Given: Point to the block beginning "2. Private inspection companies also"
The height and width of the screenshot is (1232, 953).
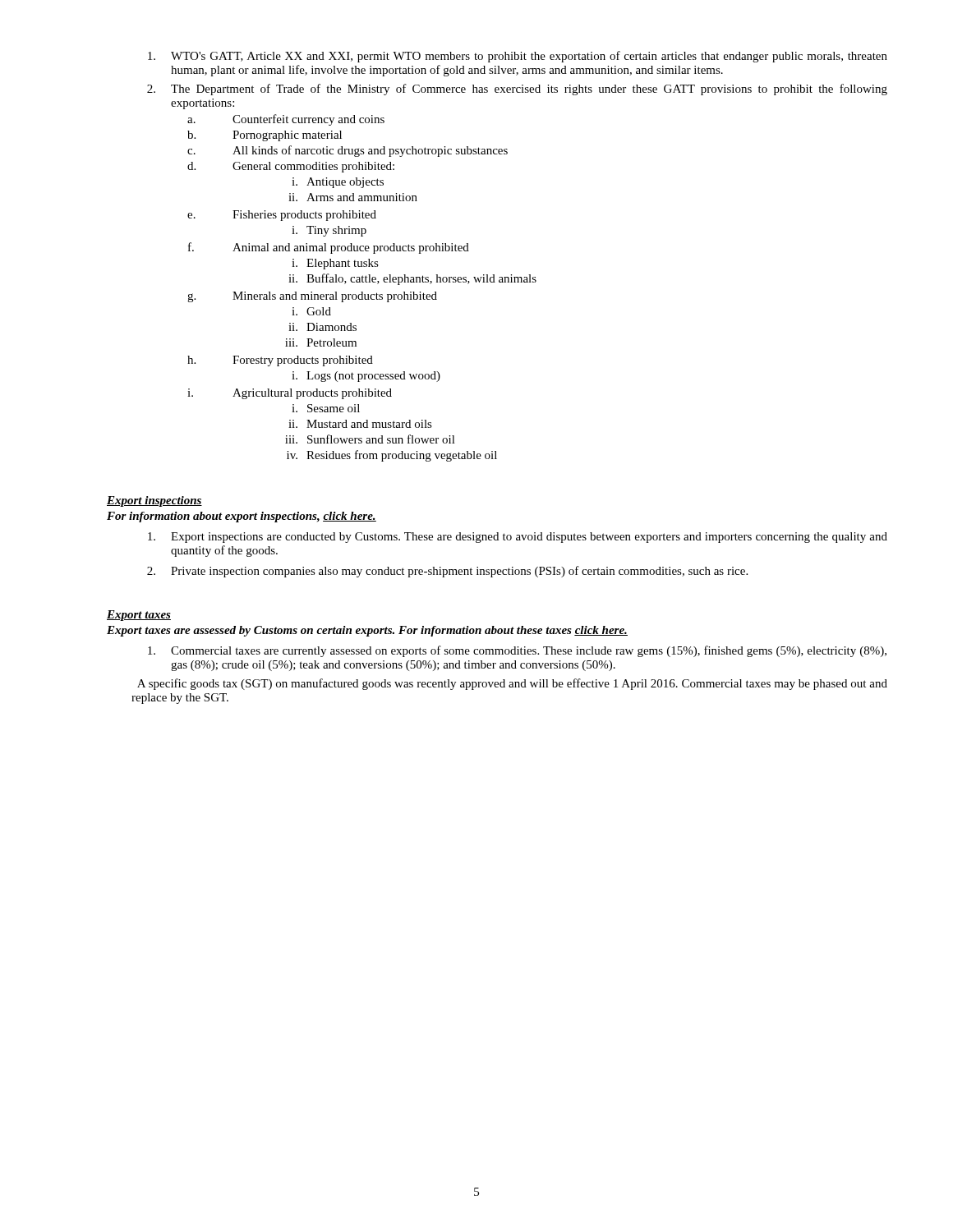Looking at the screenshot, I should click(497, 571).
